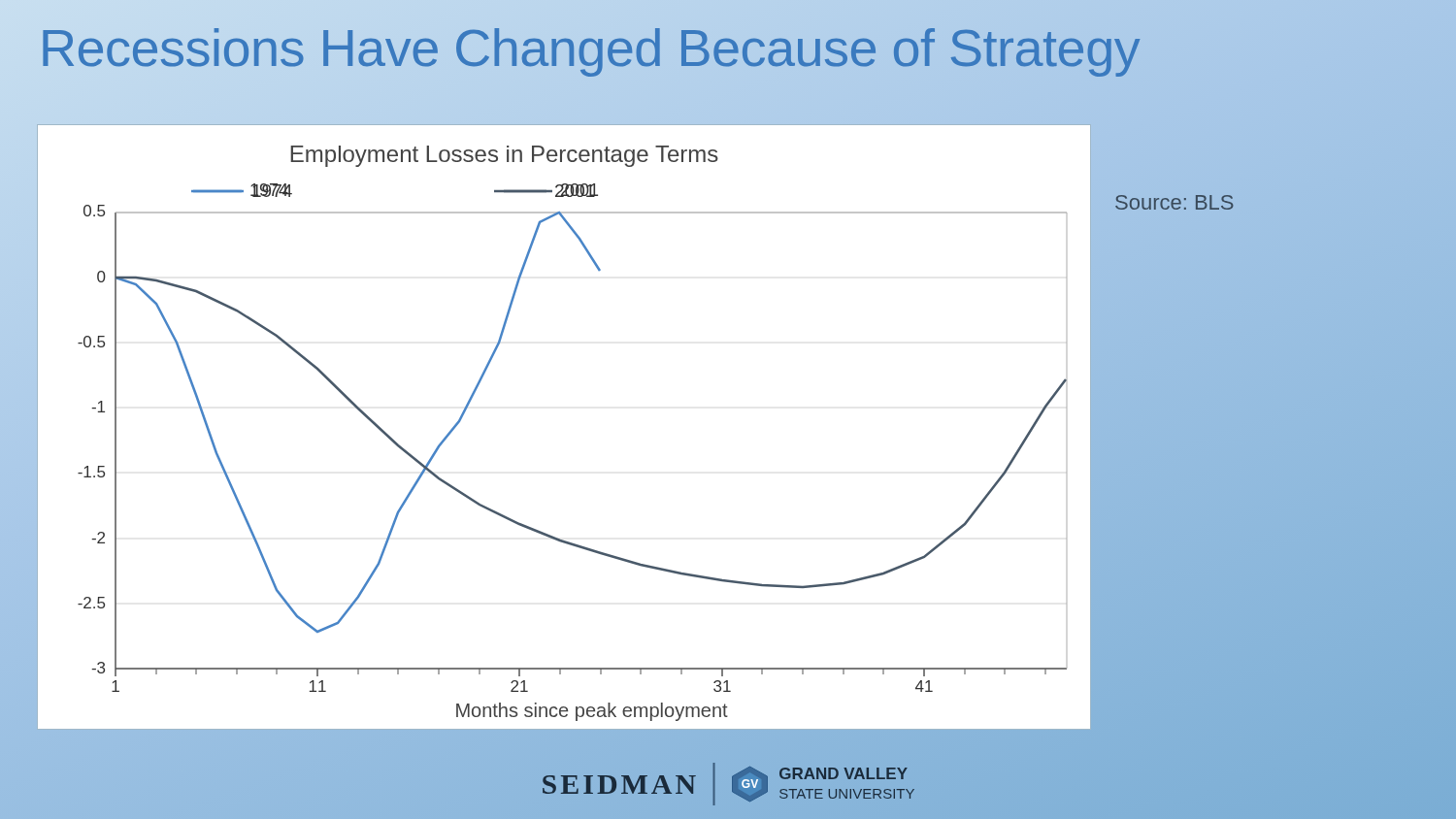Navigate to the region starting "Source: BLS"
Image resolution: width=1456 pixels, height=819 pixels.
click(x=1174, y=202)
